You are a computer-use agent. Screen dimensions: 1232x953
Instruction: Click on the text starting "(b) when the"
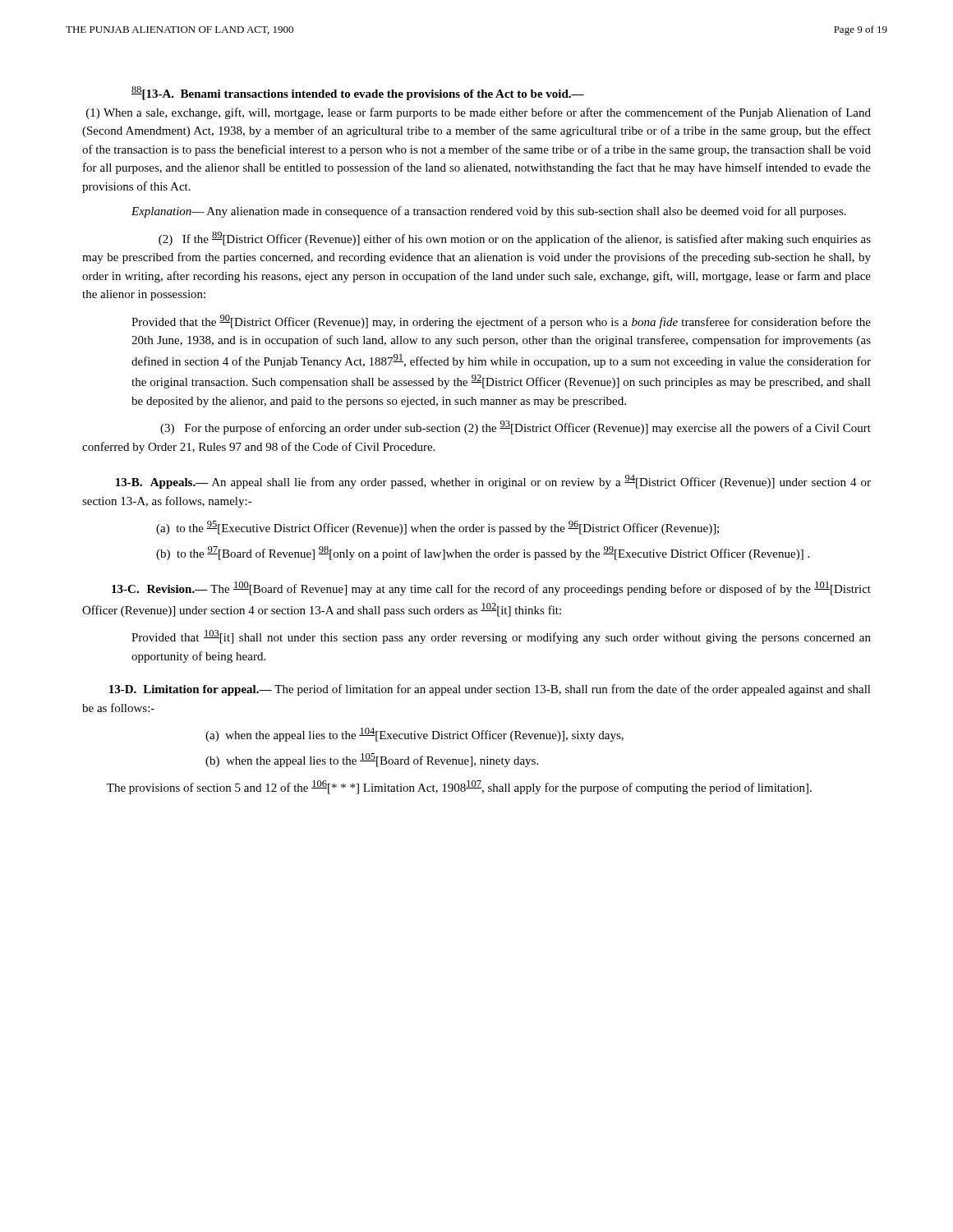click(x=372, y=758)
